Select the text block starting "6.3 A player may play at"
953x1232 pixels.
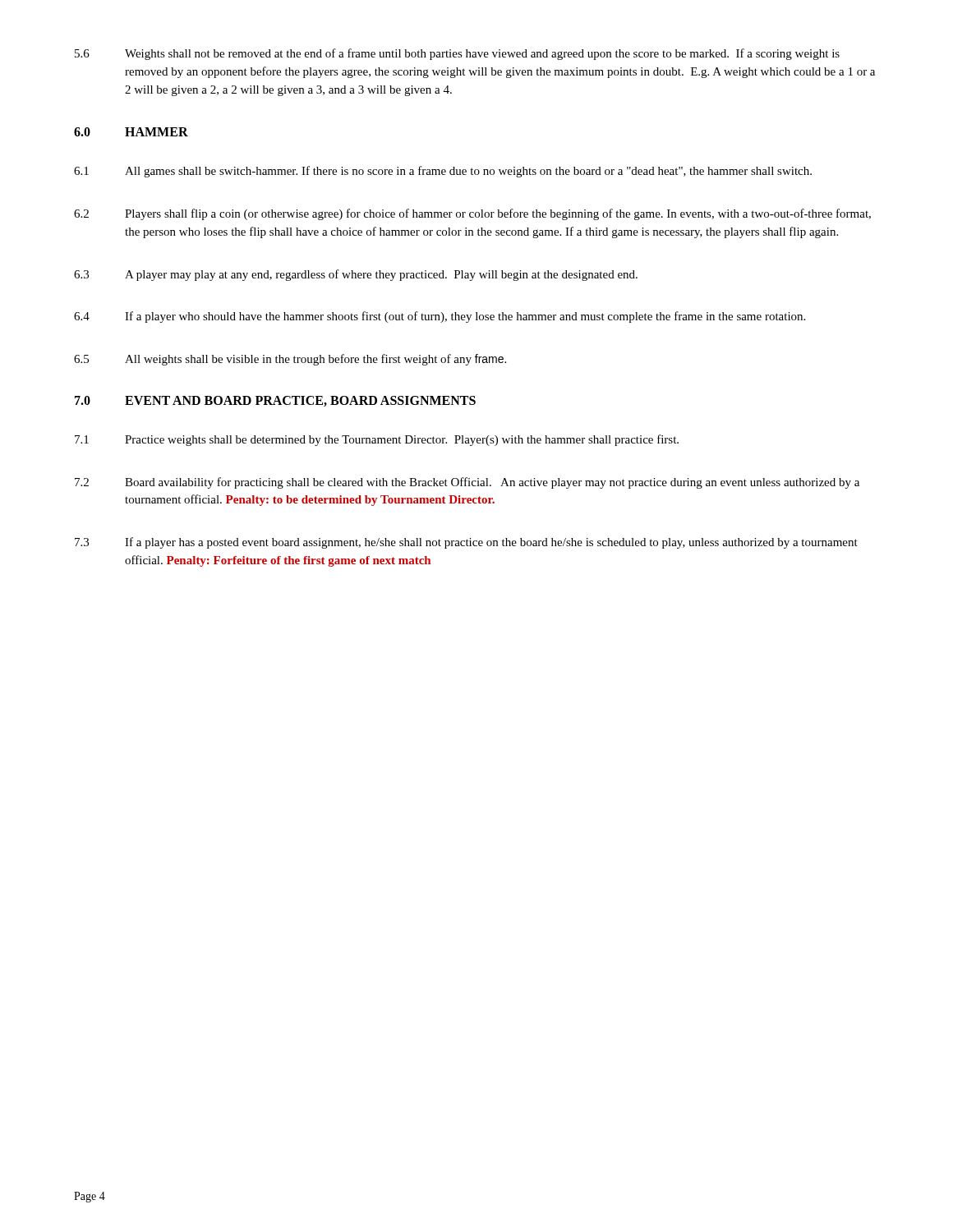(476, 275)
